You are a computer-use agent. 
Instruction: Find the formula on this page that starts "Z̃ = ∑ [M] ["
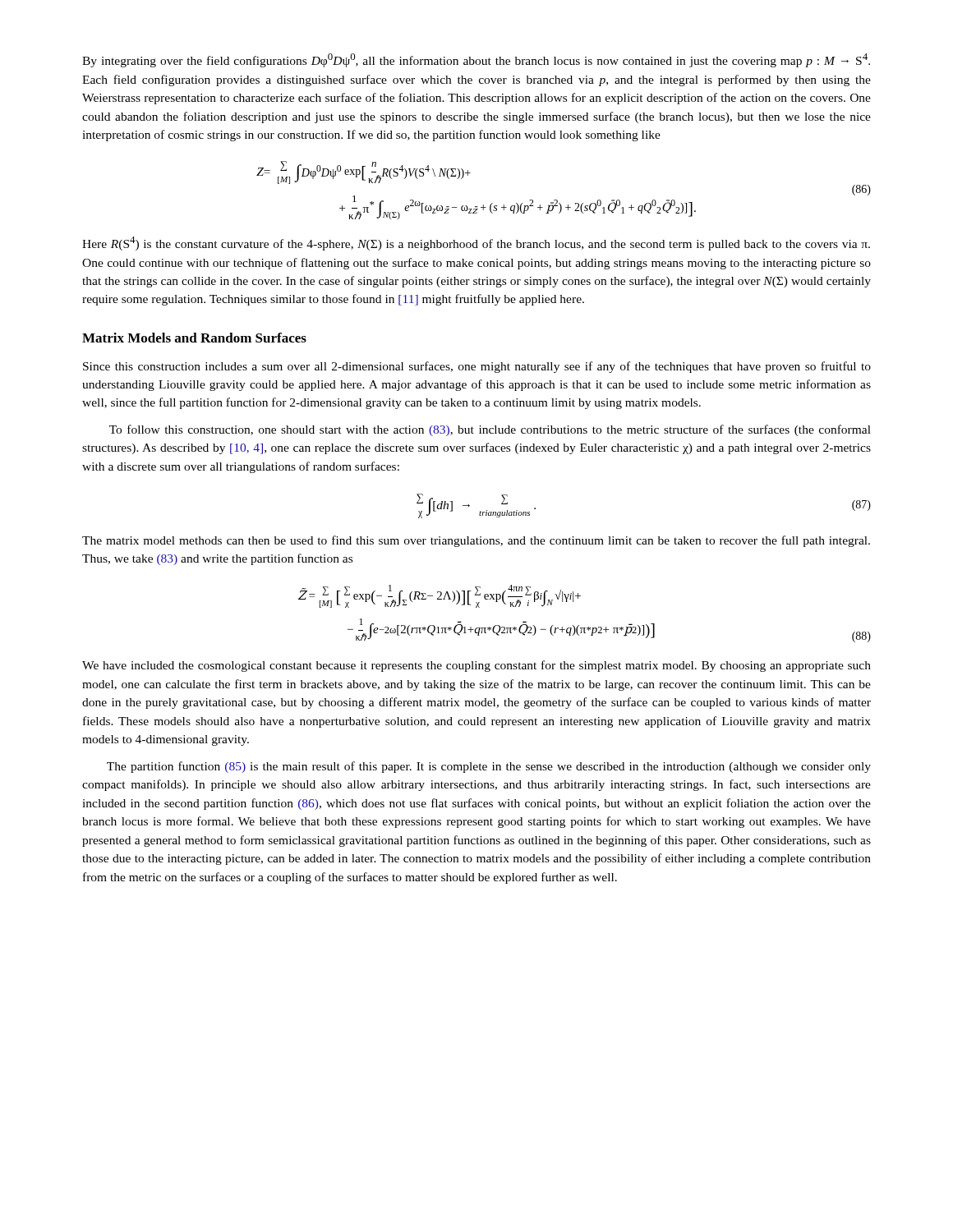584,613
